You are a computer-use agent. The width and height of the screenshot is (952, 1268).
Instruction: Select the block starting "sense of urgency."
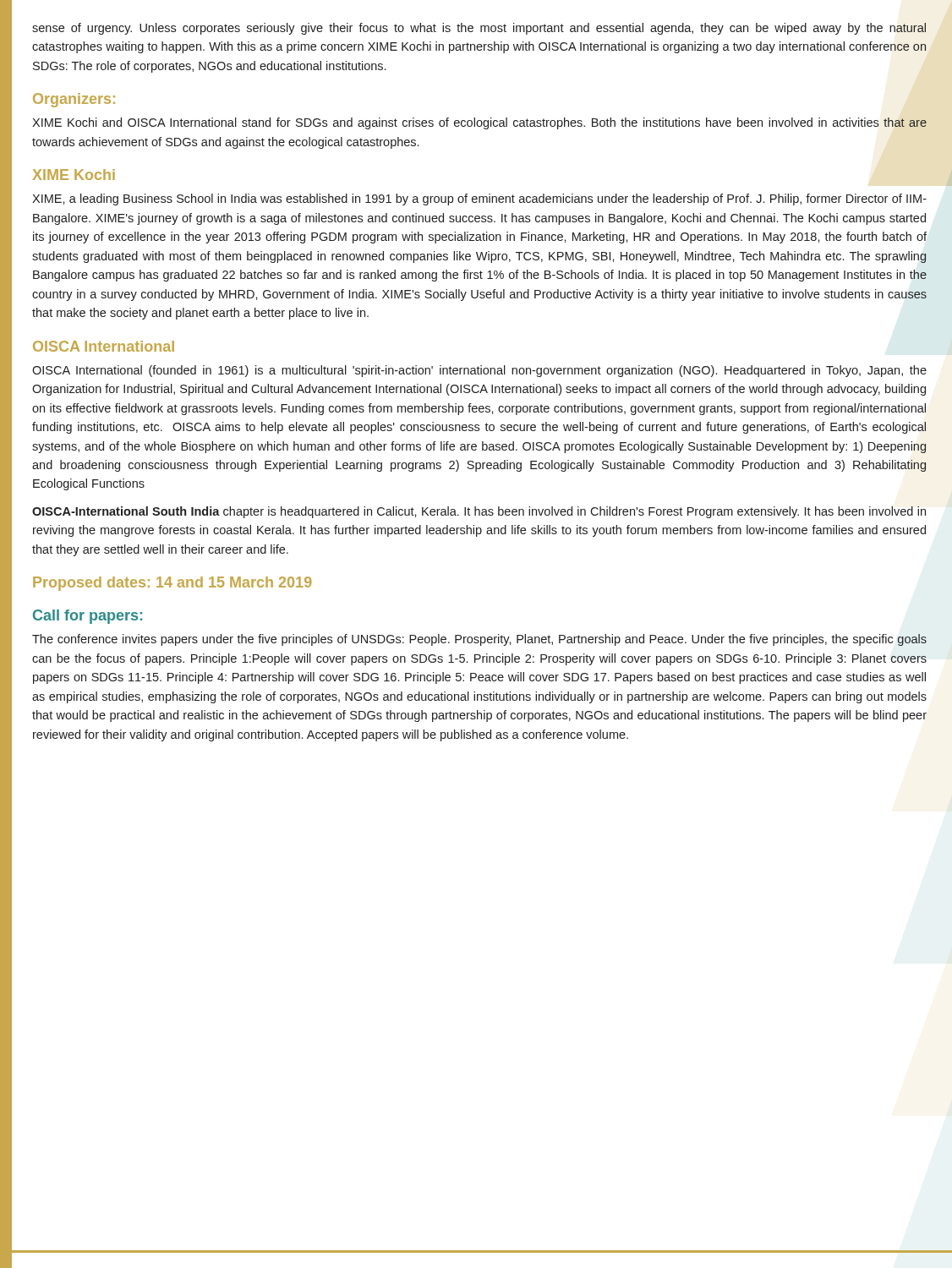pos(479,47)
